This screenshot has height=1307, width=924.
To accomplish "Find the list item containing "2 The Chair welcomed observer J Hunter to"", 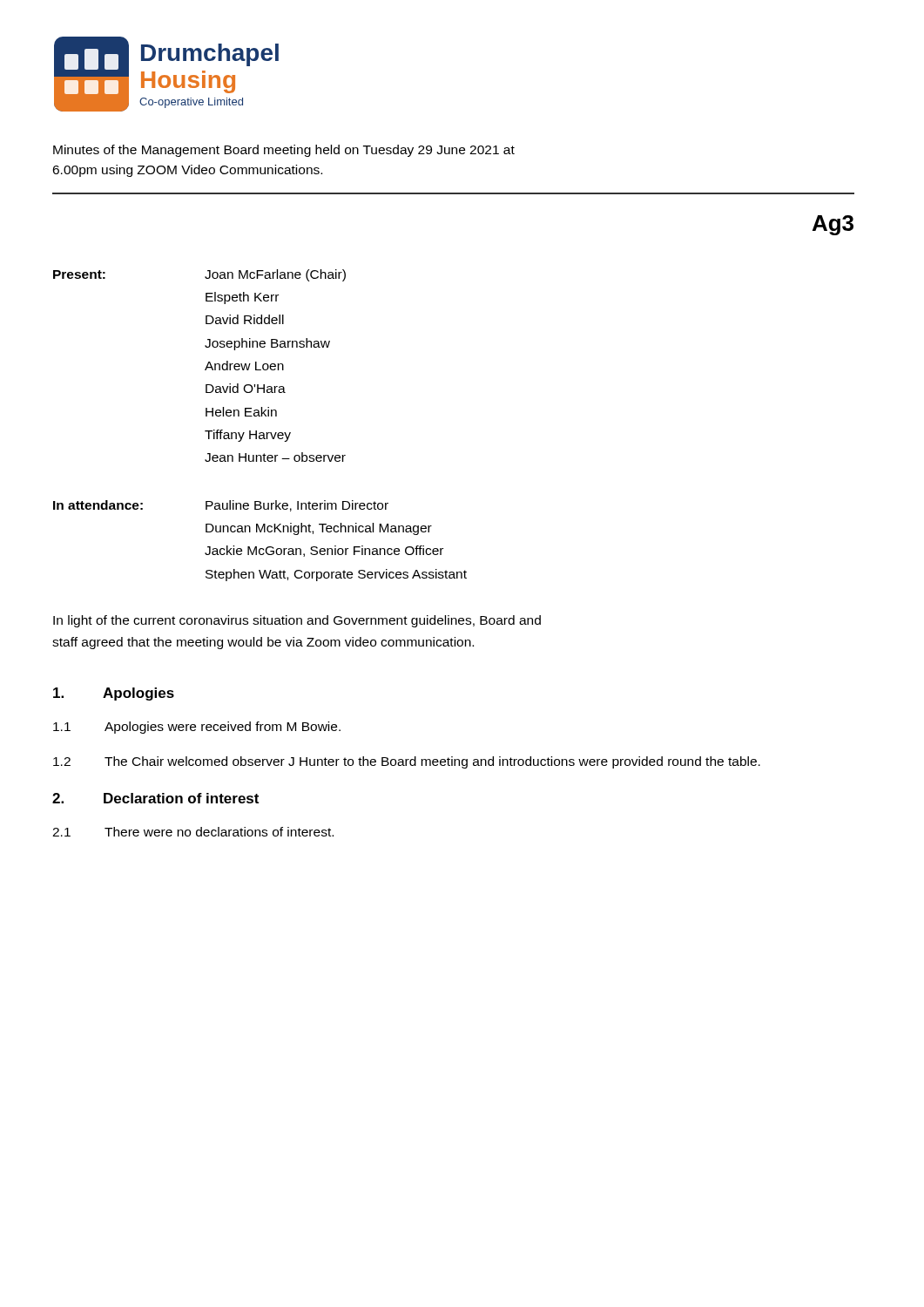I will click(453, 762).
